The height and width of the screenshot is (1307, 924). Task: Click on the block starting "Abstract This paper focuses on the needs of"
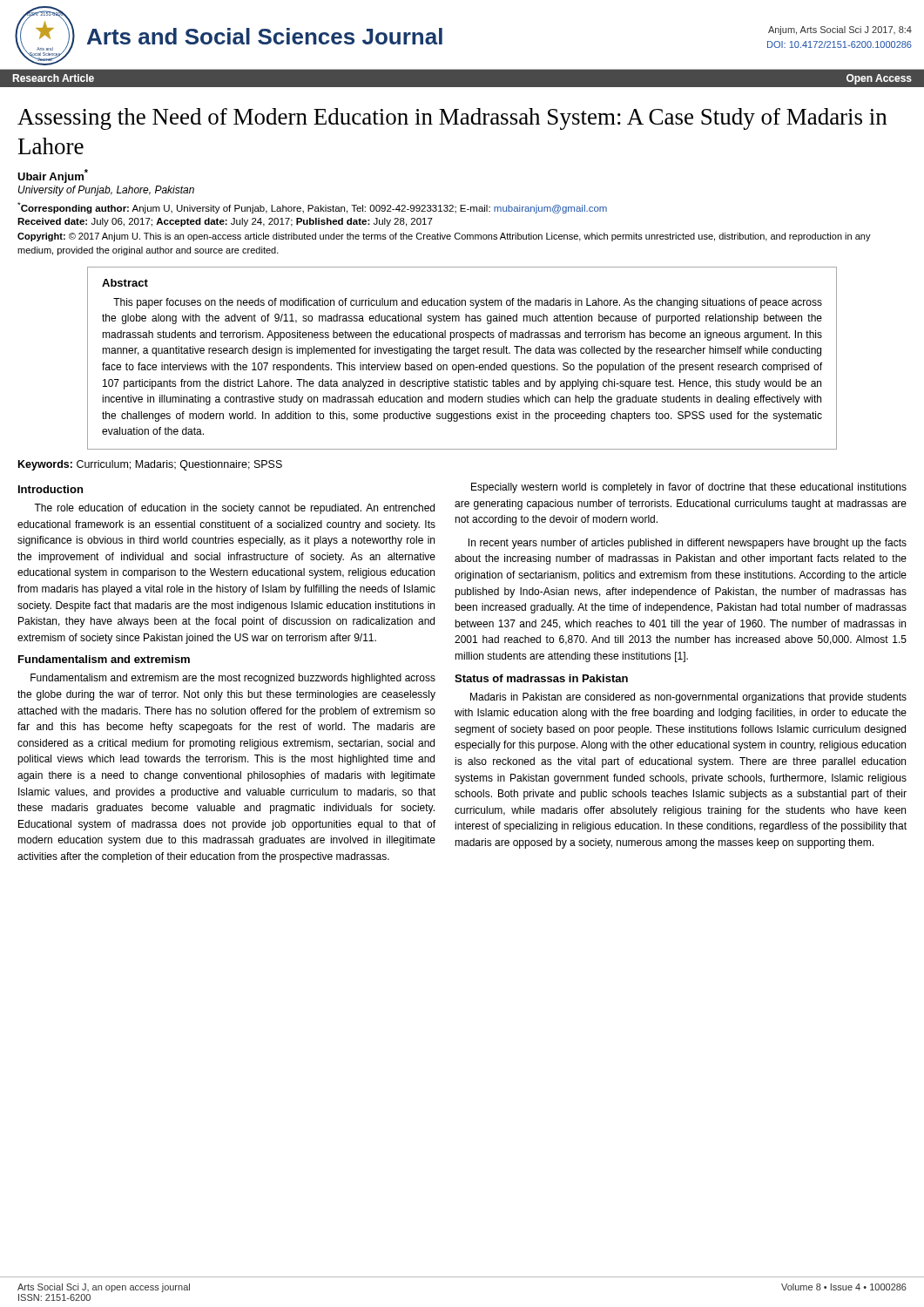pyautogui.click(x=462, y=358)
